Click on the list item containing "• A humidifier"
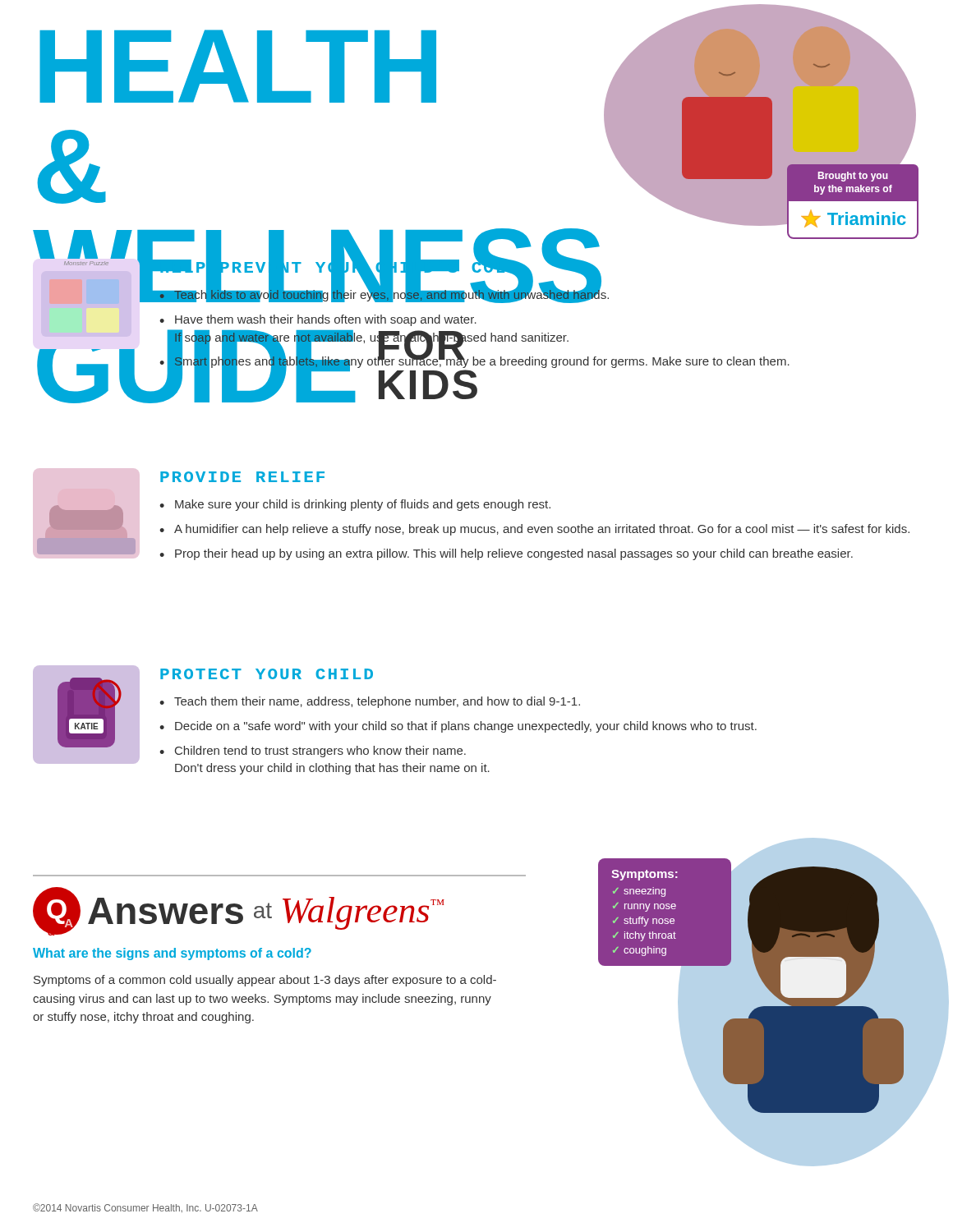Viewport: 953px width, 1232px height. point(535,529)
